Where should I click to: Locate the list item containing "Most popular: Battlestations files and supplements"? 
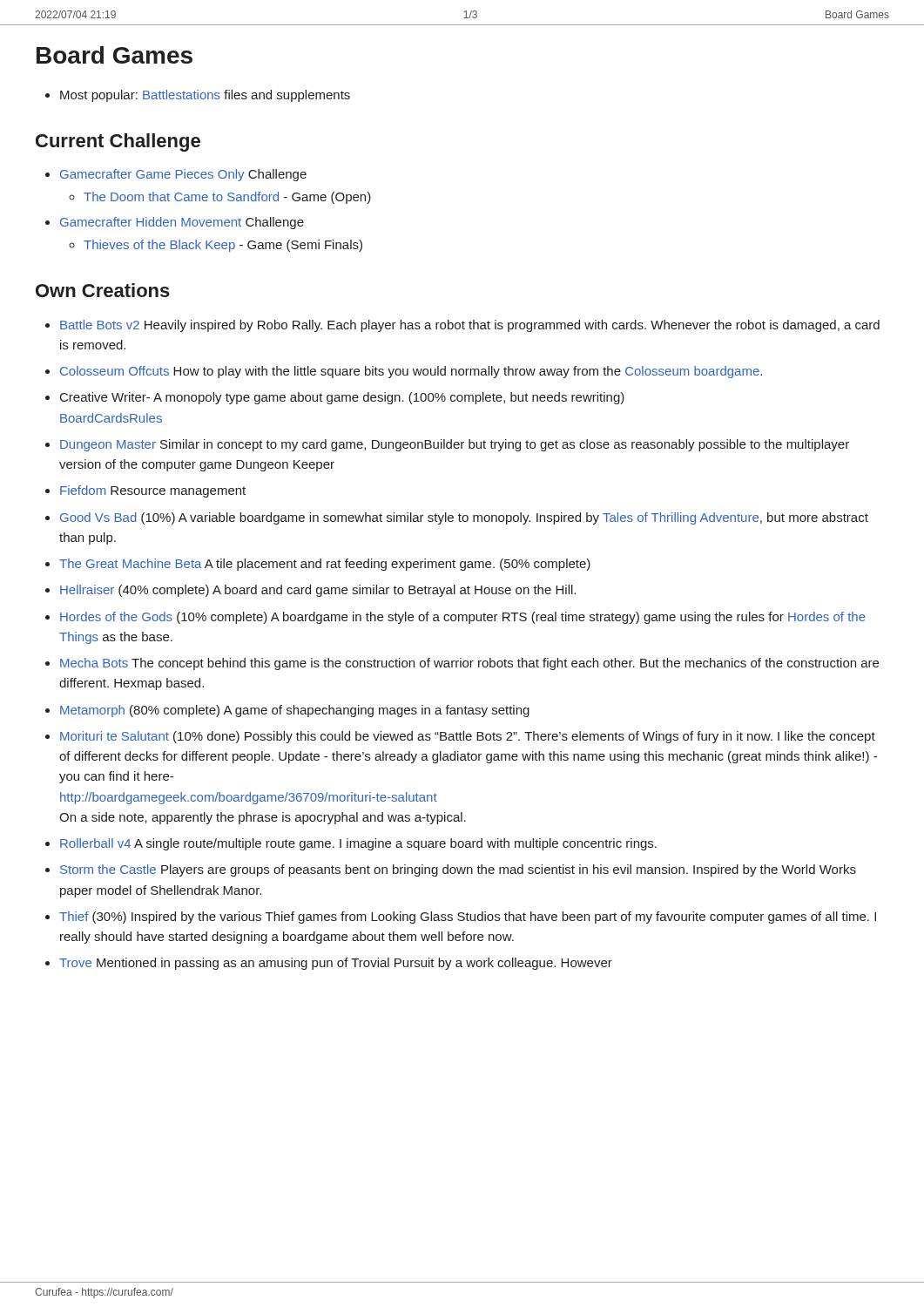coord(205,95)
